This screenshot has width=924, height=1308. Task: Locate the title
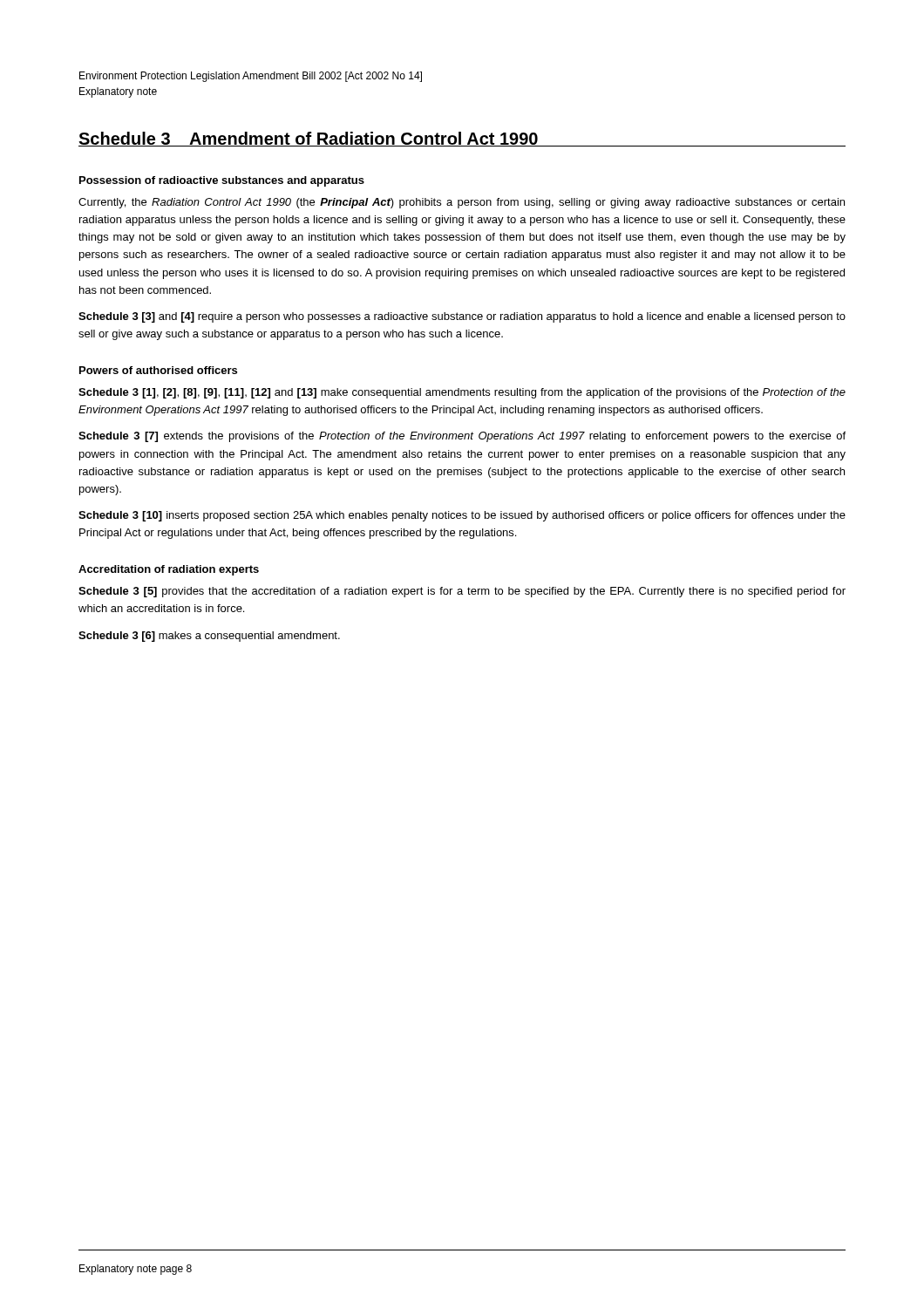(x=308, y=139)
